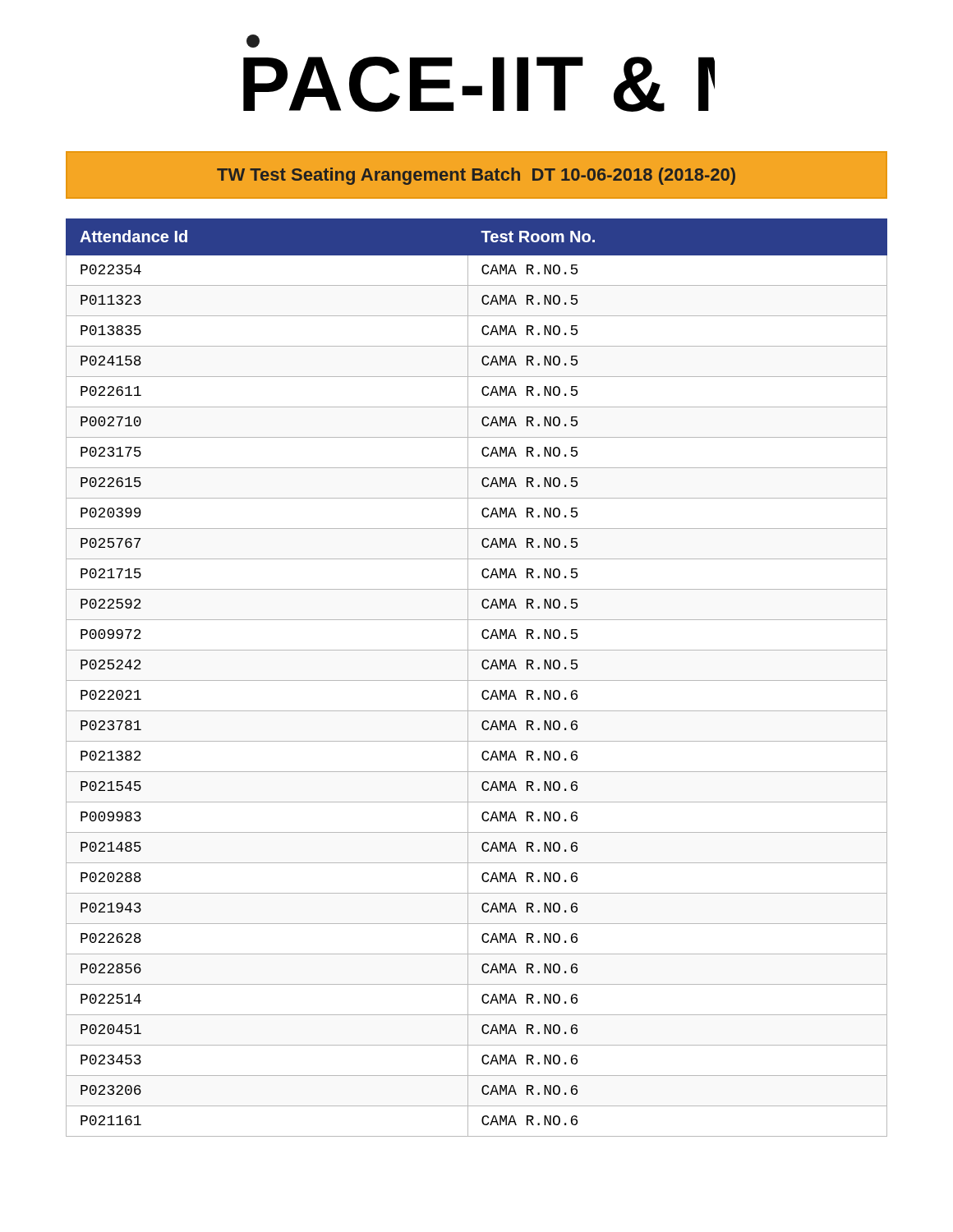Click on the table containing "CAMA R.NO.5"
Image resolution: width=953 pixels, height=1232 pixels.
click(x=476, y=678)
